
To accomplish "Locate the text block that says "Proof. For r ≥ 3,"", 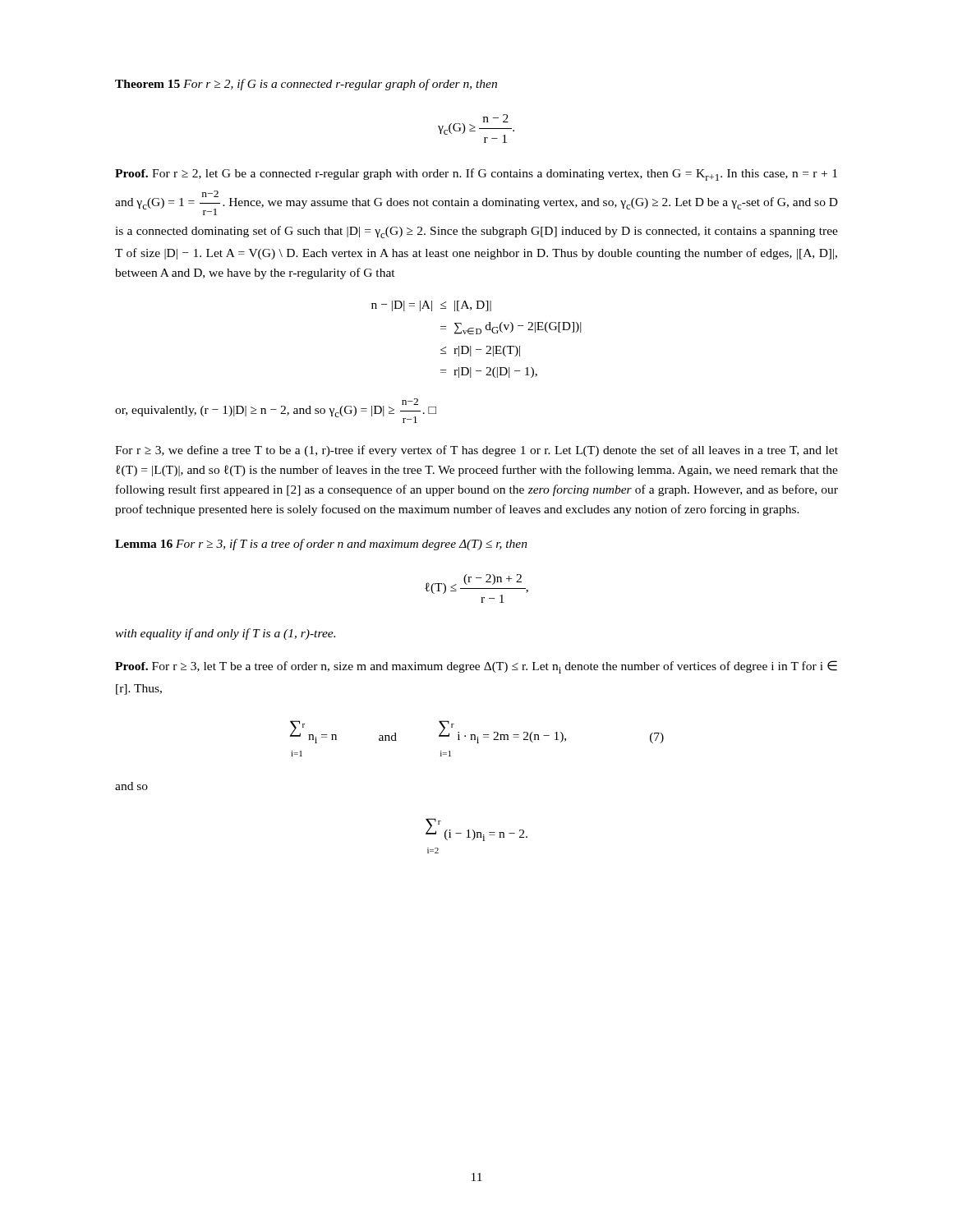I will point(476,677).
